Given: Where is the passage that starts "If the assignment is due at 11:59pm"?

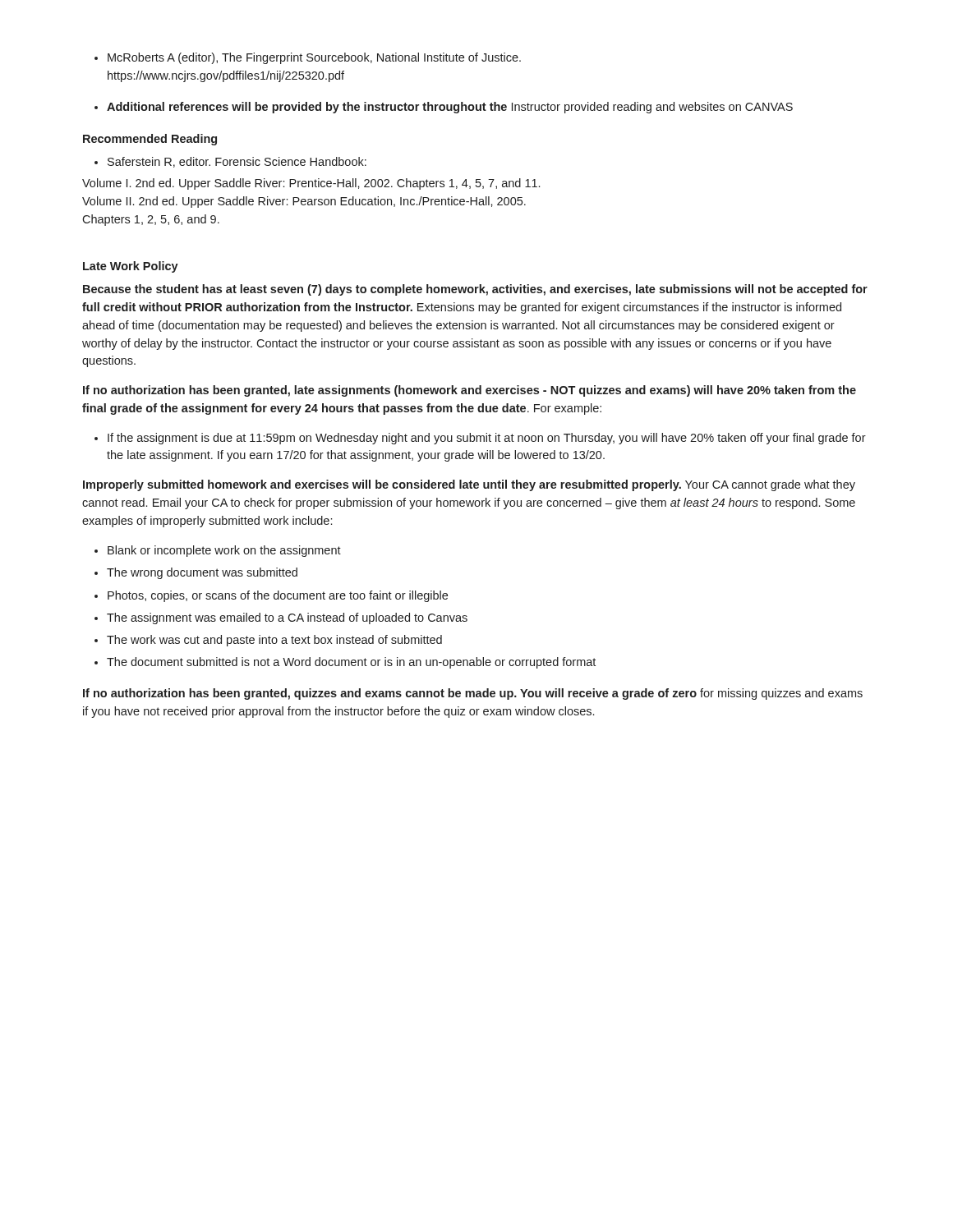Looking at the screenshot, I should click(x=476, y=447).
